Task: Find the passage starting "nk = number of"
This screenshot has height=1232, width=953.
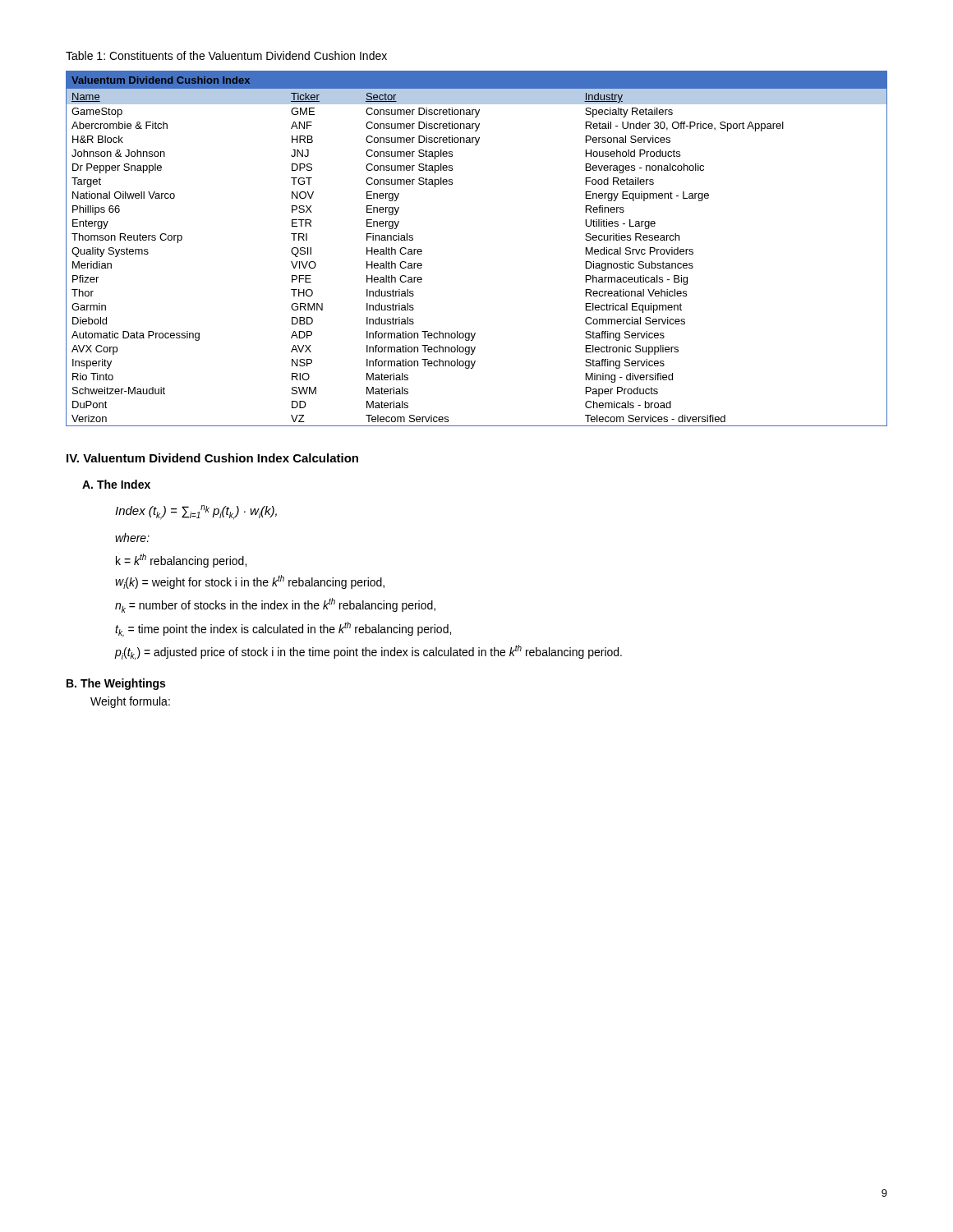Action: 276,606
